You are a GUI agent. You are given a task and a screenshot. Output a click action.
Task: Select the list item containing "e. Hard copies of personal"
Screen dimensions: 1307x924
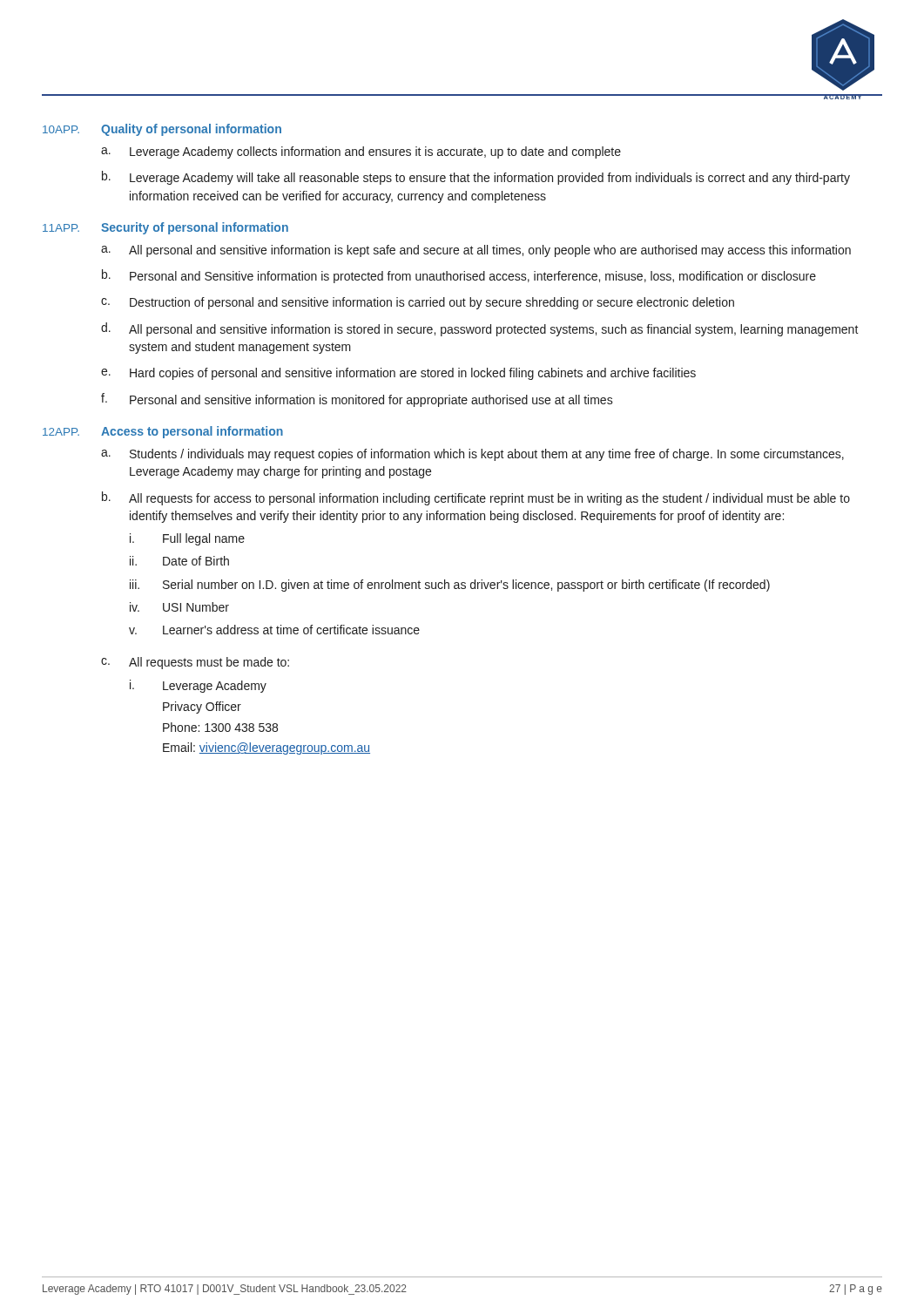pyautogui.click(x=492, y=373)
